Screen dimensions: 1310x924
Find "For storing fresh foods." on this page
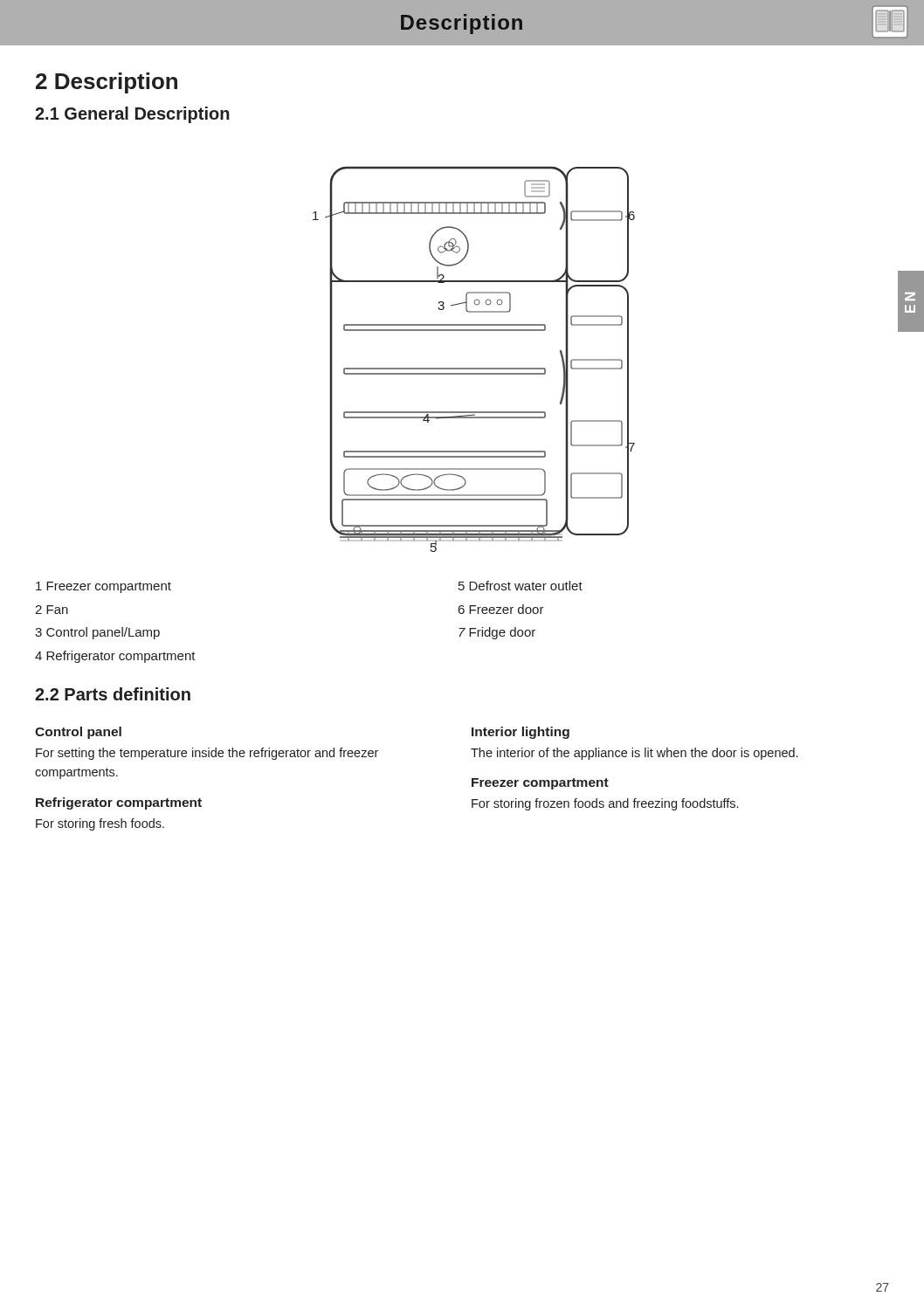(x=100, y=824)
